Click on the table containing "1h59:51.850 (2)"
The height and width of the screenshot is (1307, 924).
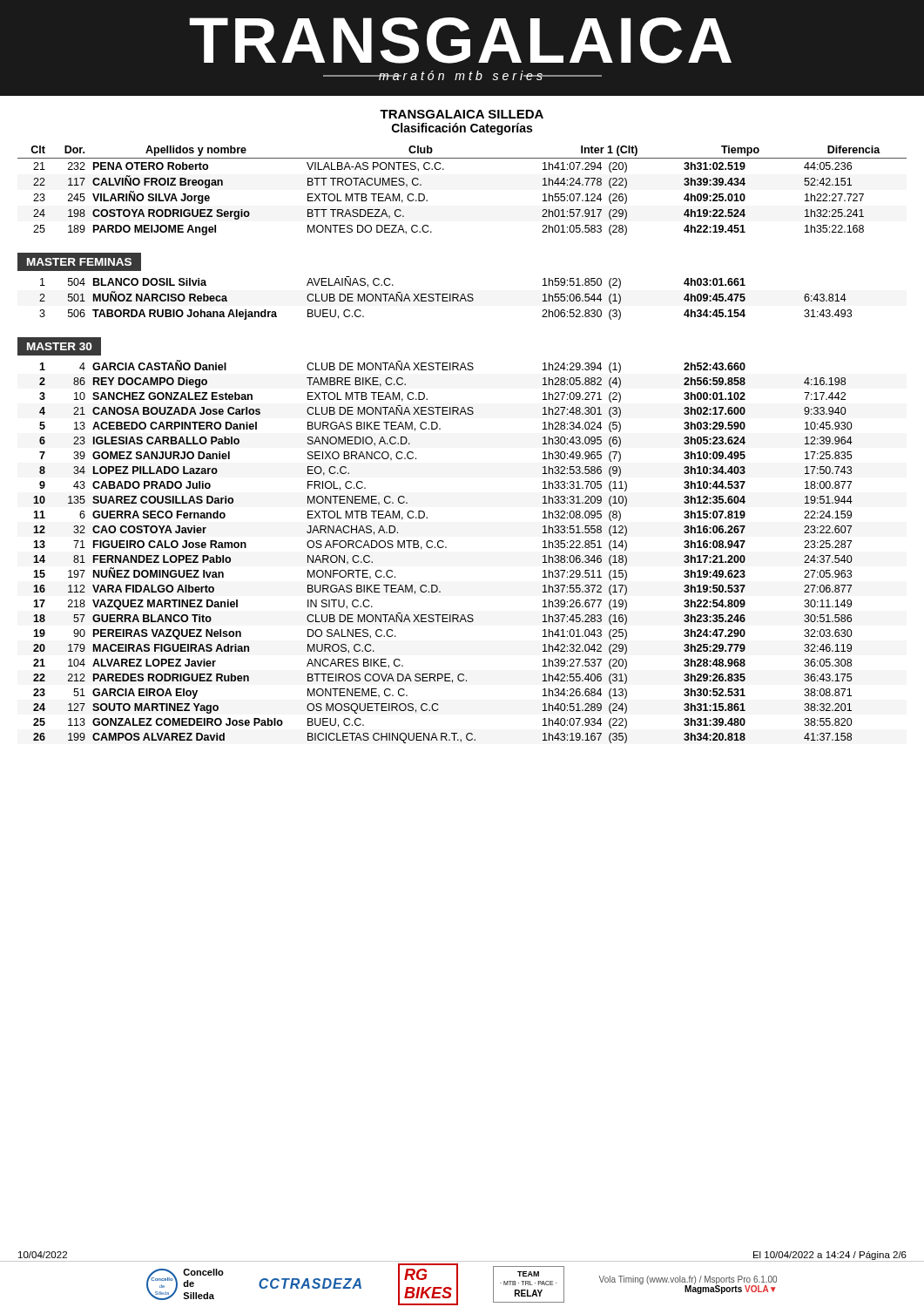tap(462, 298)
